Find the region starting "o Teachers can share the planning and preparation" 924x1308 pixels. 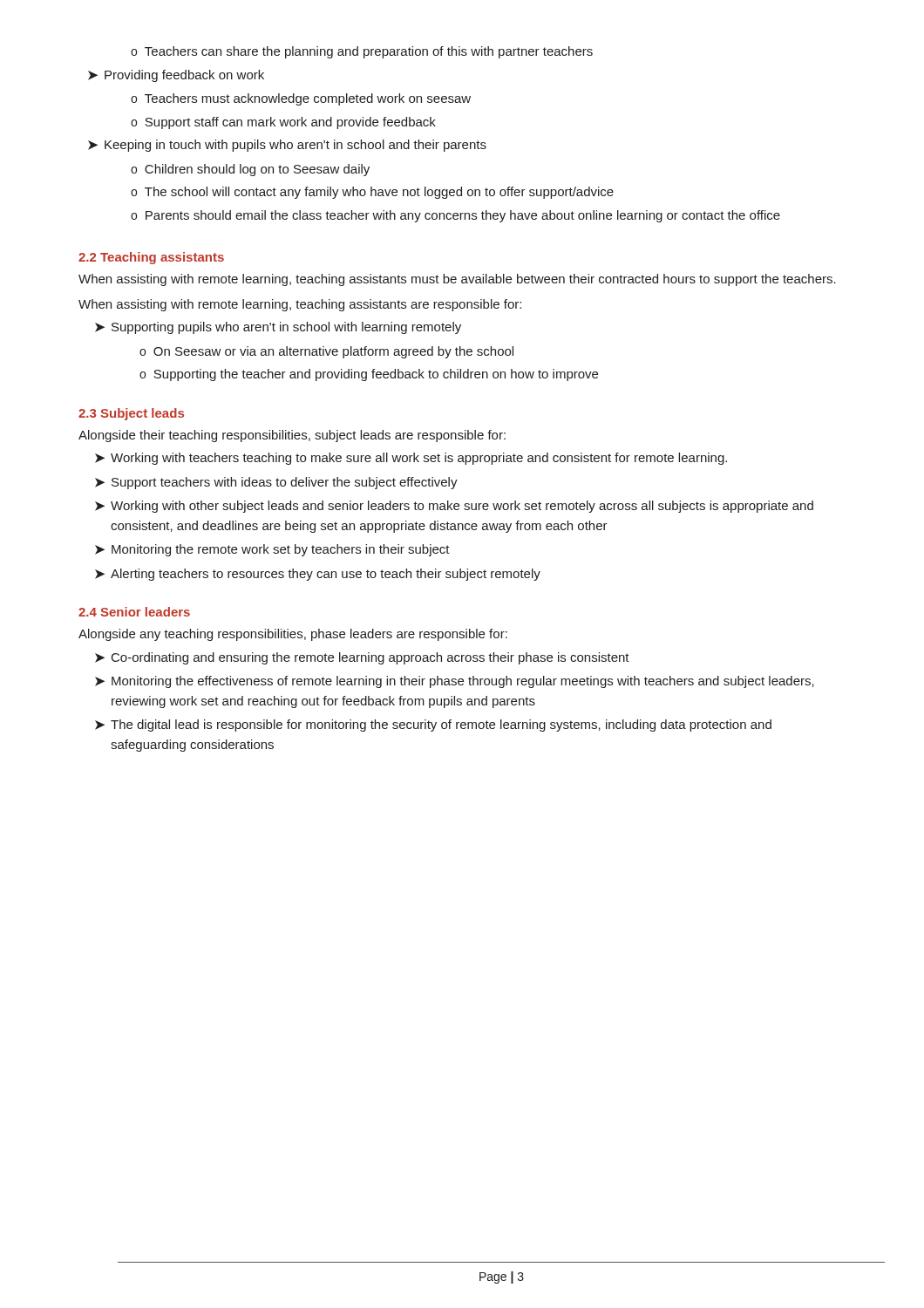click(x=488, y=52)
